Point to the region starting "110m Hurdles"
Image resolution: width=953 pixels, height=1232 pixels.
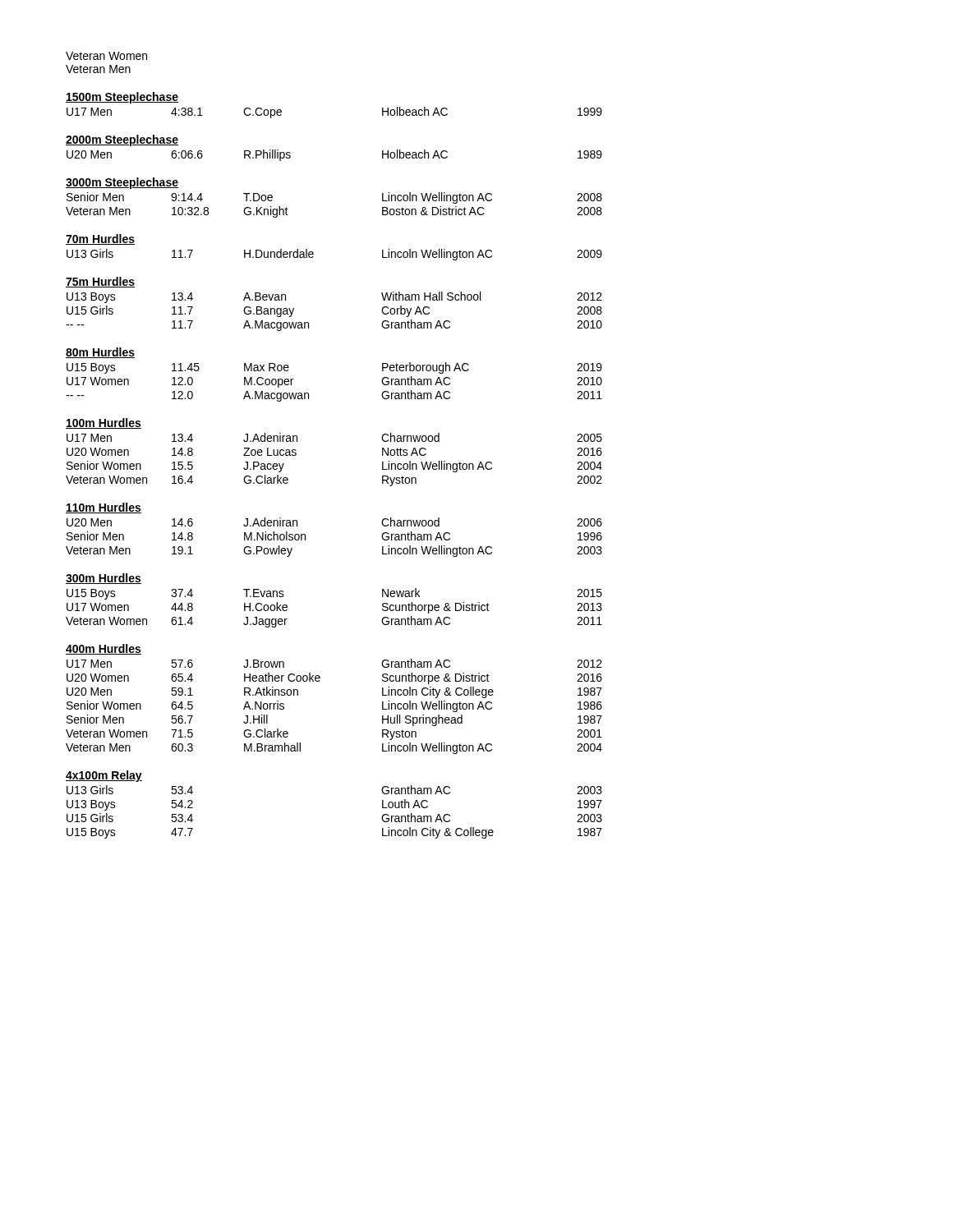click(103, 508)
